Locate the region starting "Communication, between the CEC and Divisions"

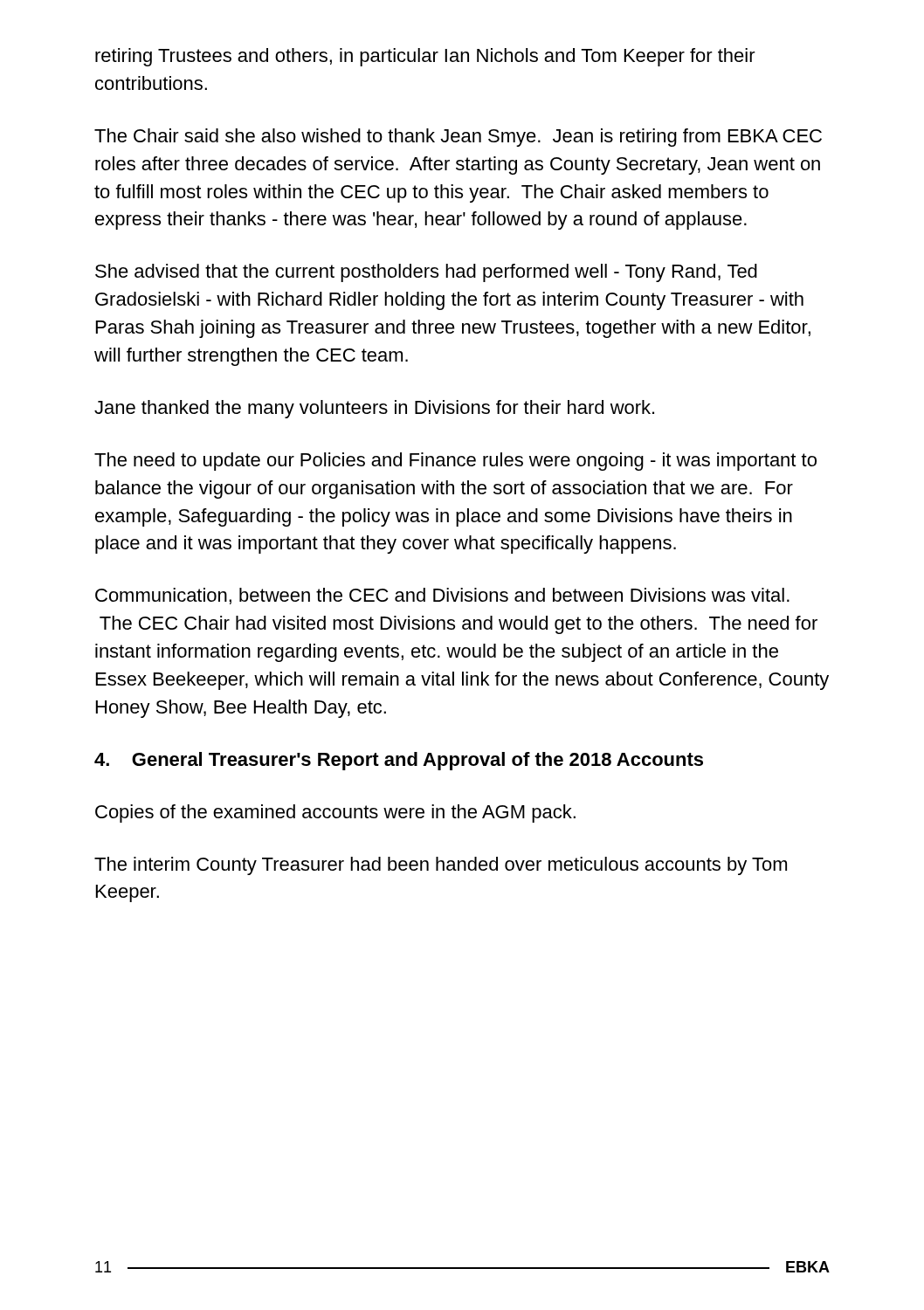pyautogui.click(x=462, y=651)
